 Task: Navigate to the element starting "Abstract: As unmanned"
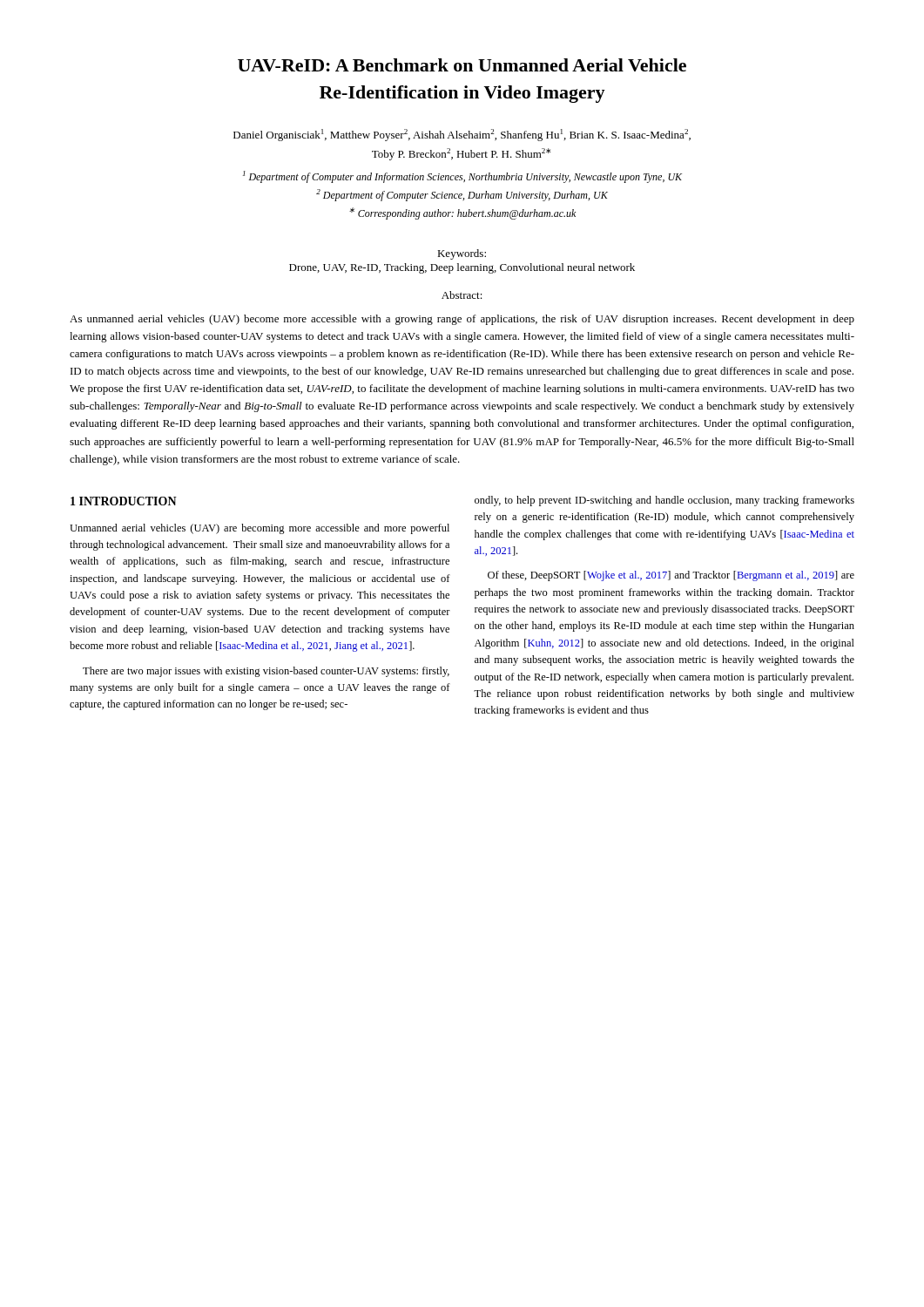(462, 377)
